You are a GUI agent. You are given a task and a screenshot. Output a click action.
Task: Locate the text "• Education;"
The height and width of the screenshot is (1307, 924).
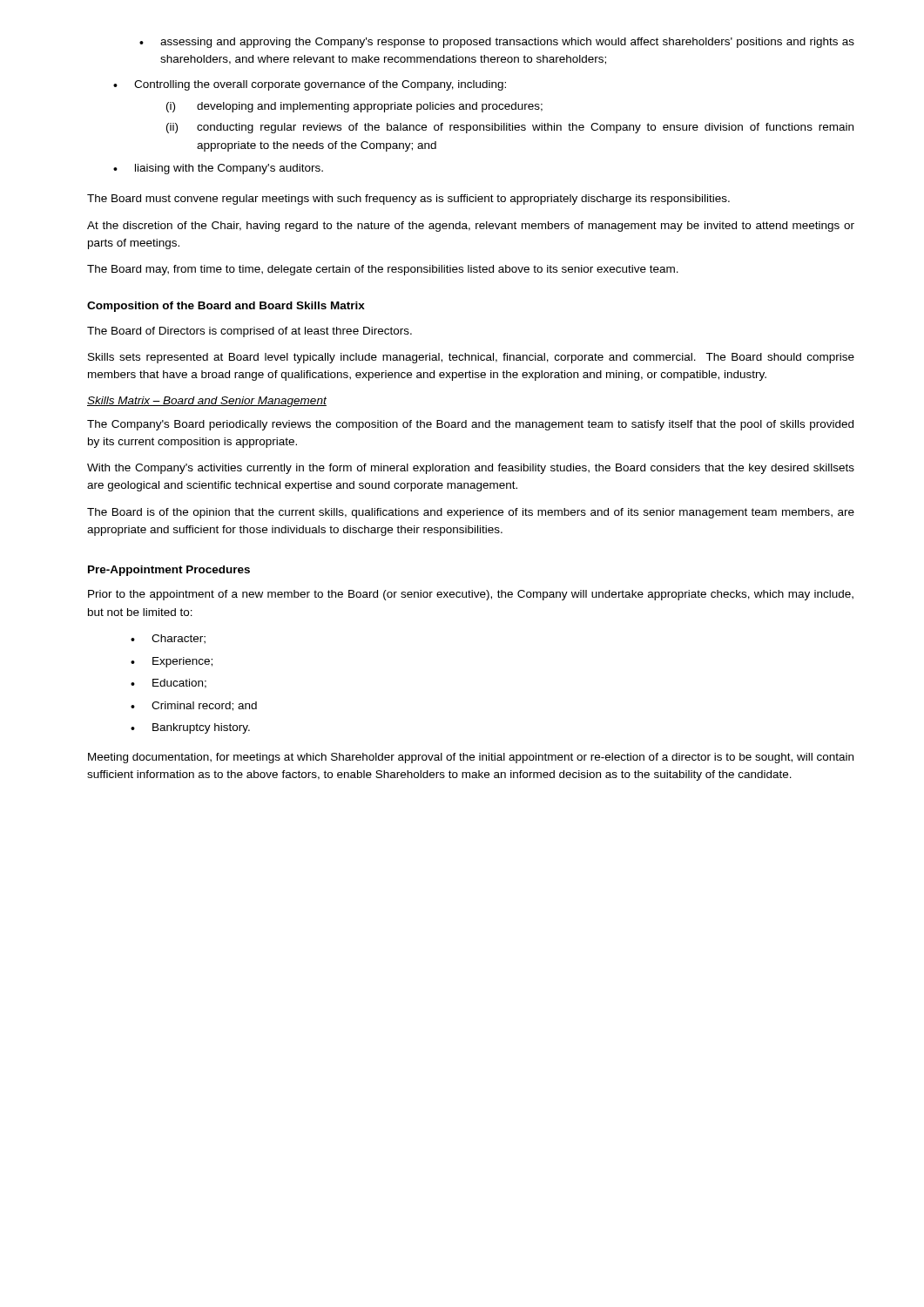point(169,684)
